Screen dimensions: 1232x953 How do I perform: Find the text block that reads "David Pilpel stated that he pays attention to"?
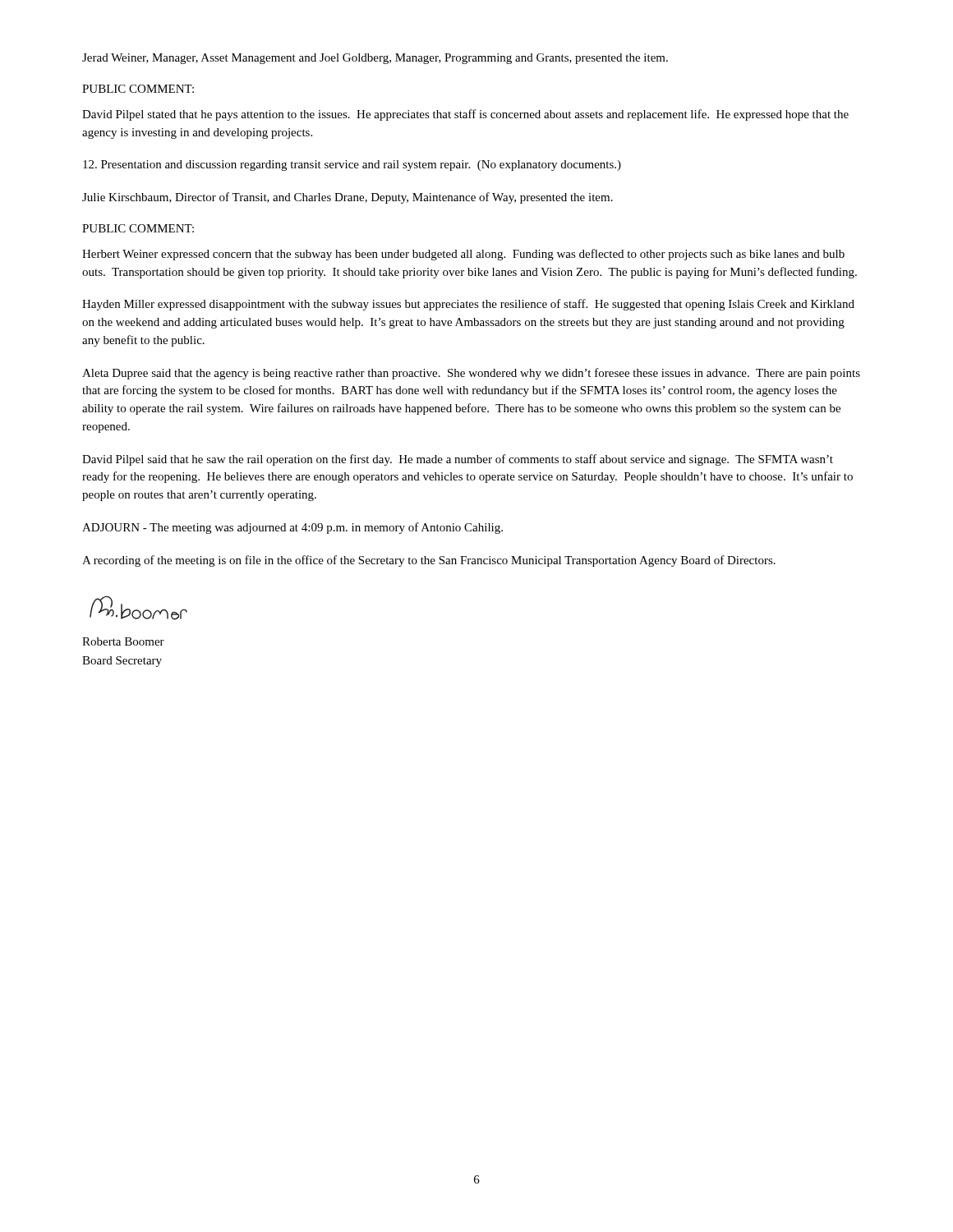(465, 123)
